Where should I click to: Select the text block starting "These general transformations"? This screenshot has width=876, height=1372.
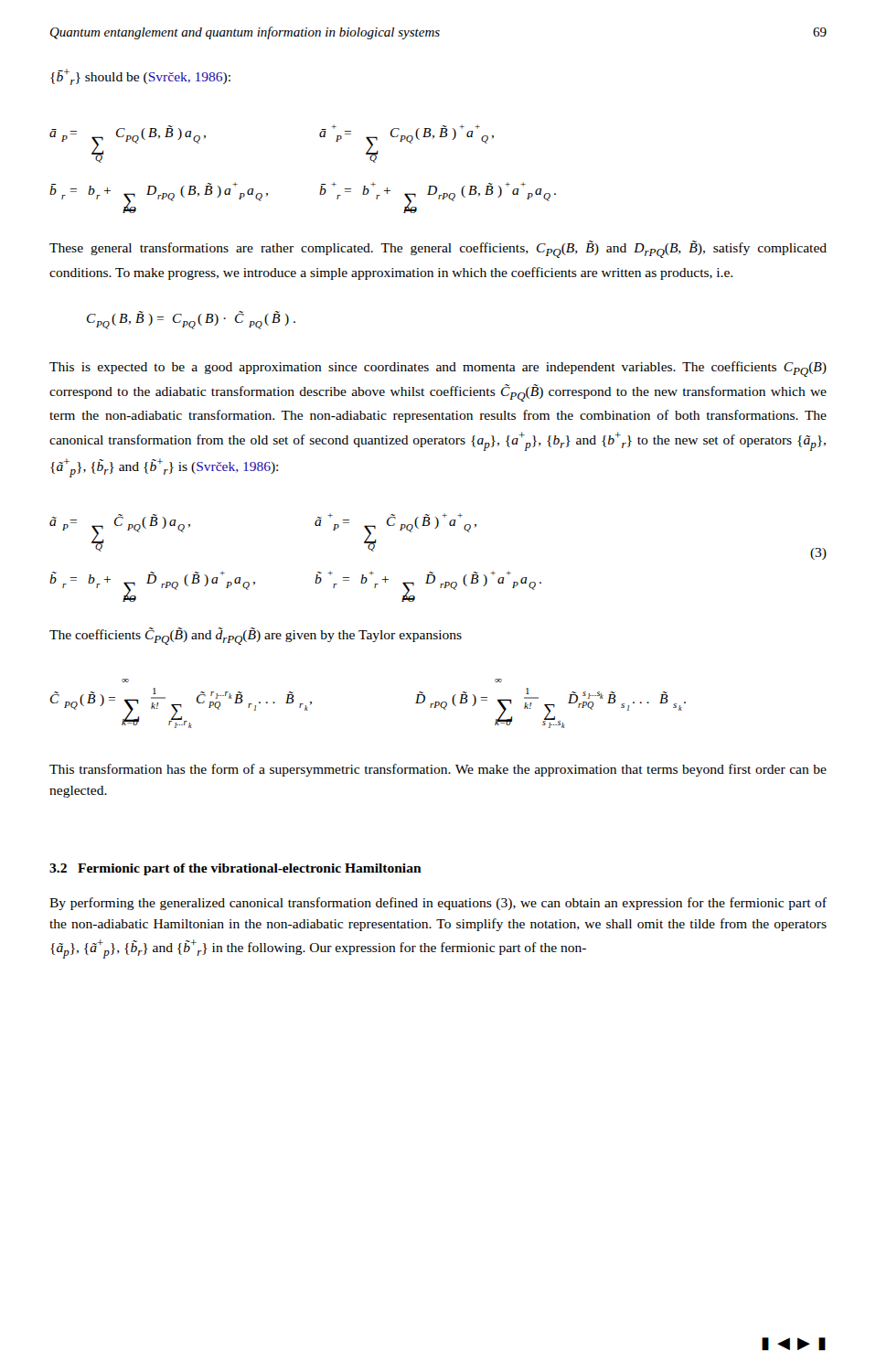click(x=438, y=260)
